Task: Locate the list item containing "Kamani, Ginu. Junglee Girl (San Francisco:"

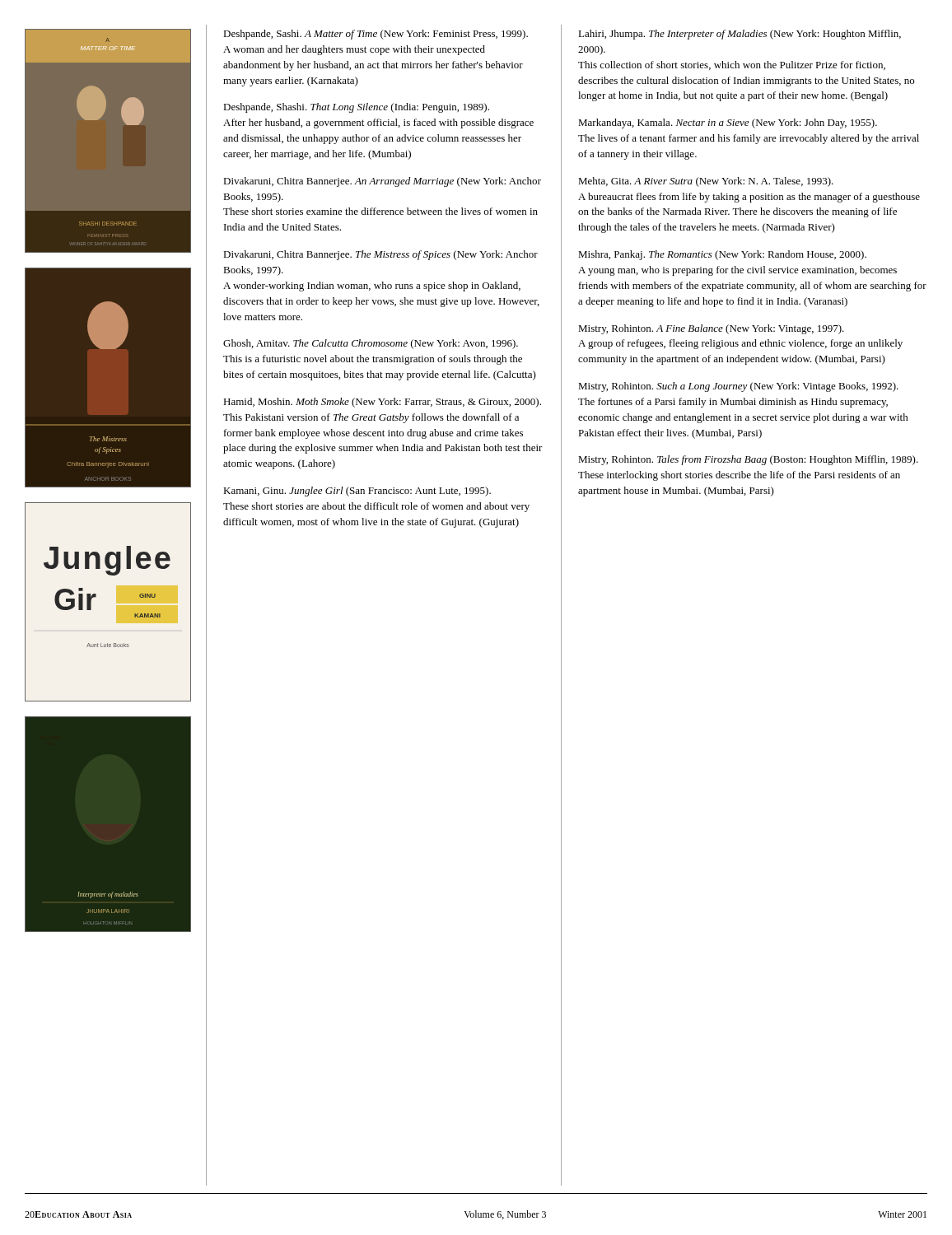Action: pyautogui.click(x=384, y=507)
